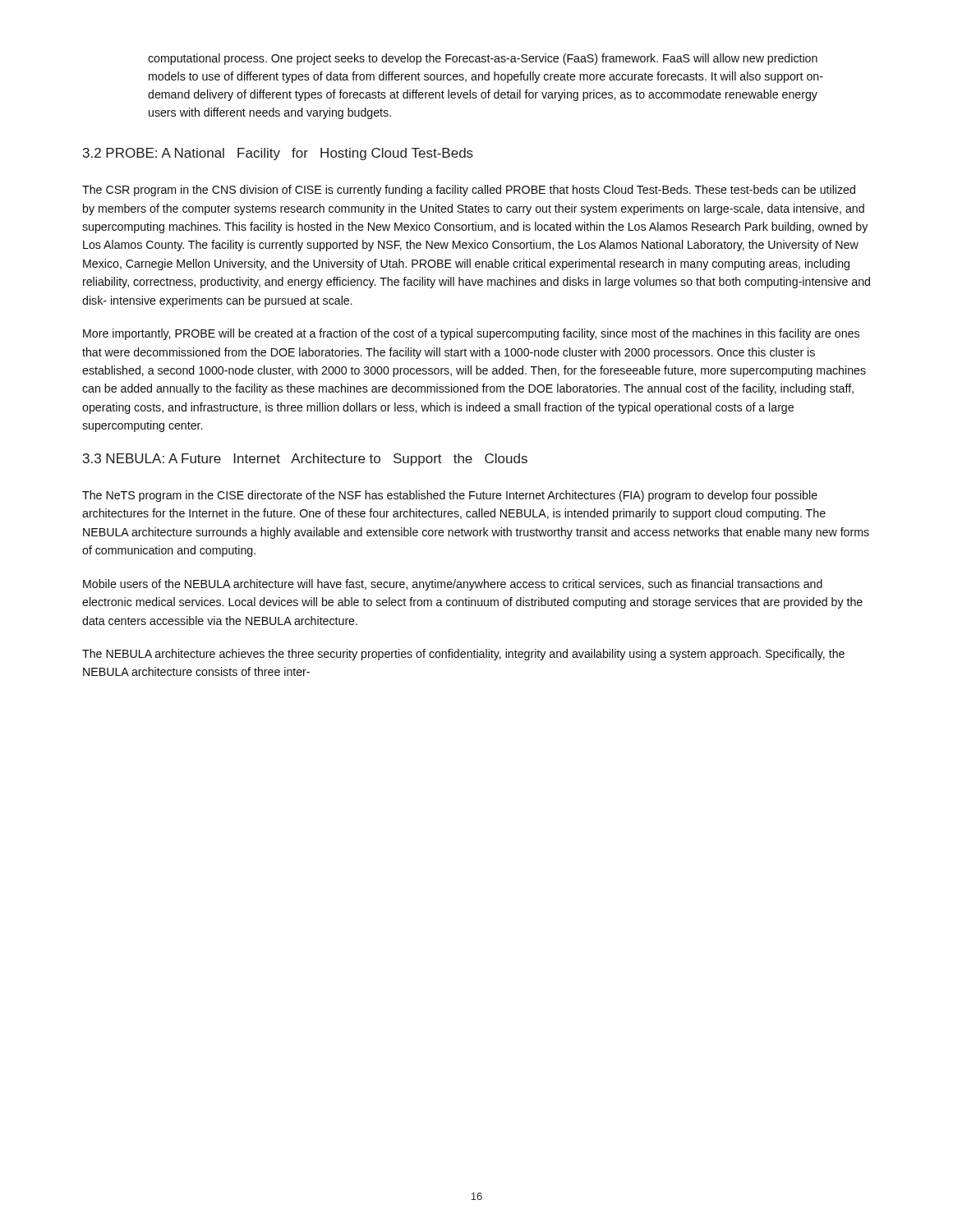Locate the passage starting "3.3 NEBULA: A Future Internet Architecture to Support"

305,459
